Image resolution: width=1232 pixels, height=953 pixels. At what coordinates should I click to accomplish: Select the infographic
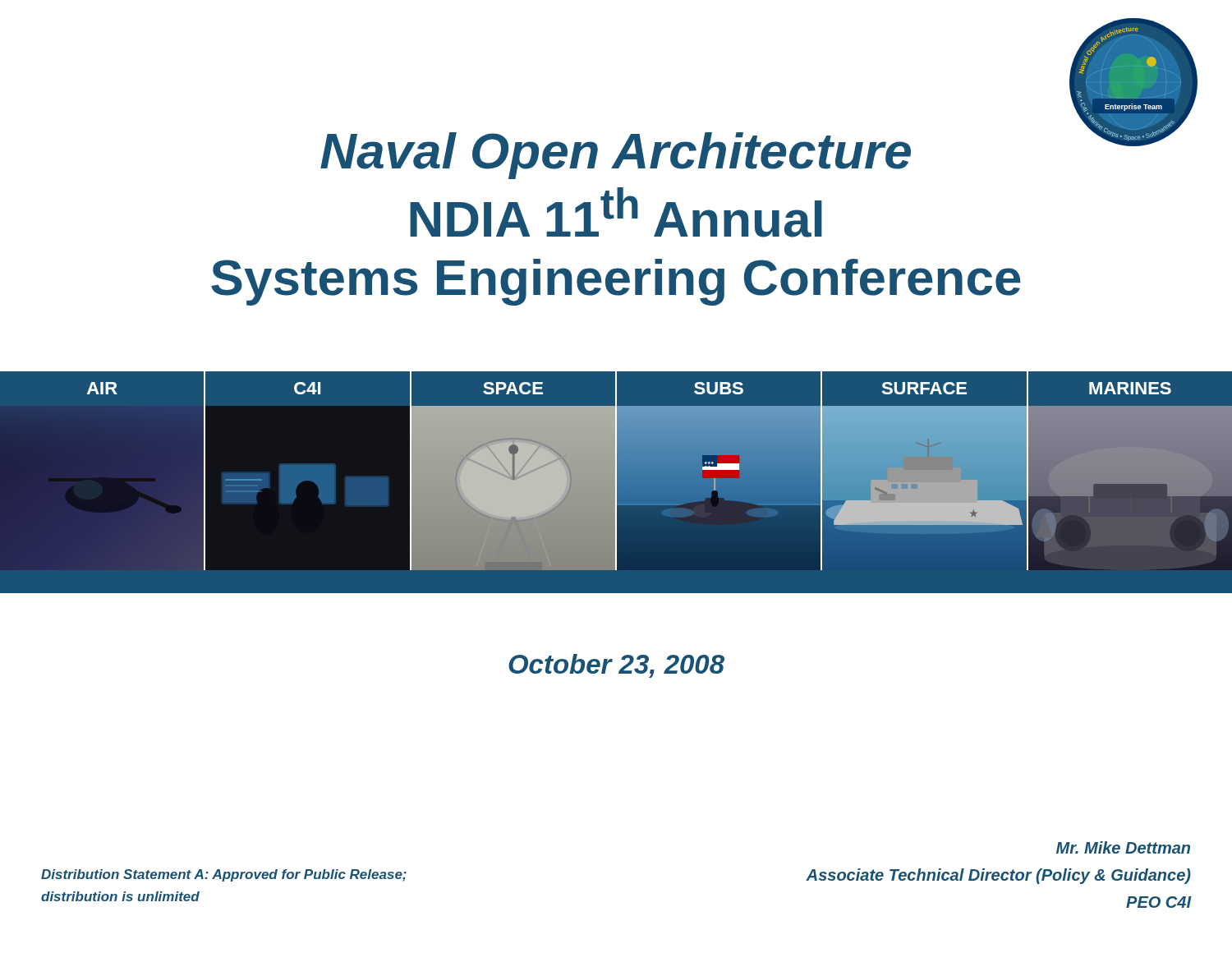[616, 483]
